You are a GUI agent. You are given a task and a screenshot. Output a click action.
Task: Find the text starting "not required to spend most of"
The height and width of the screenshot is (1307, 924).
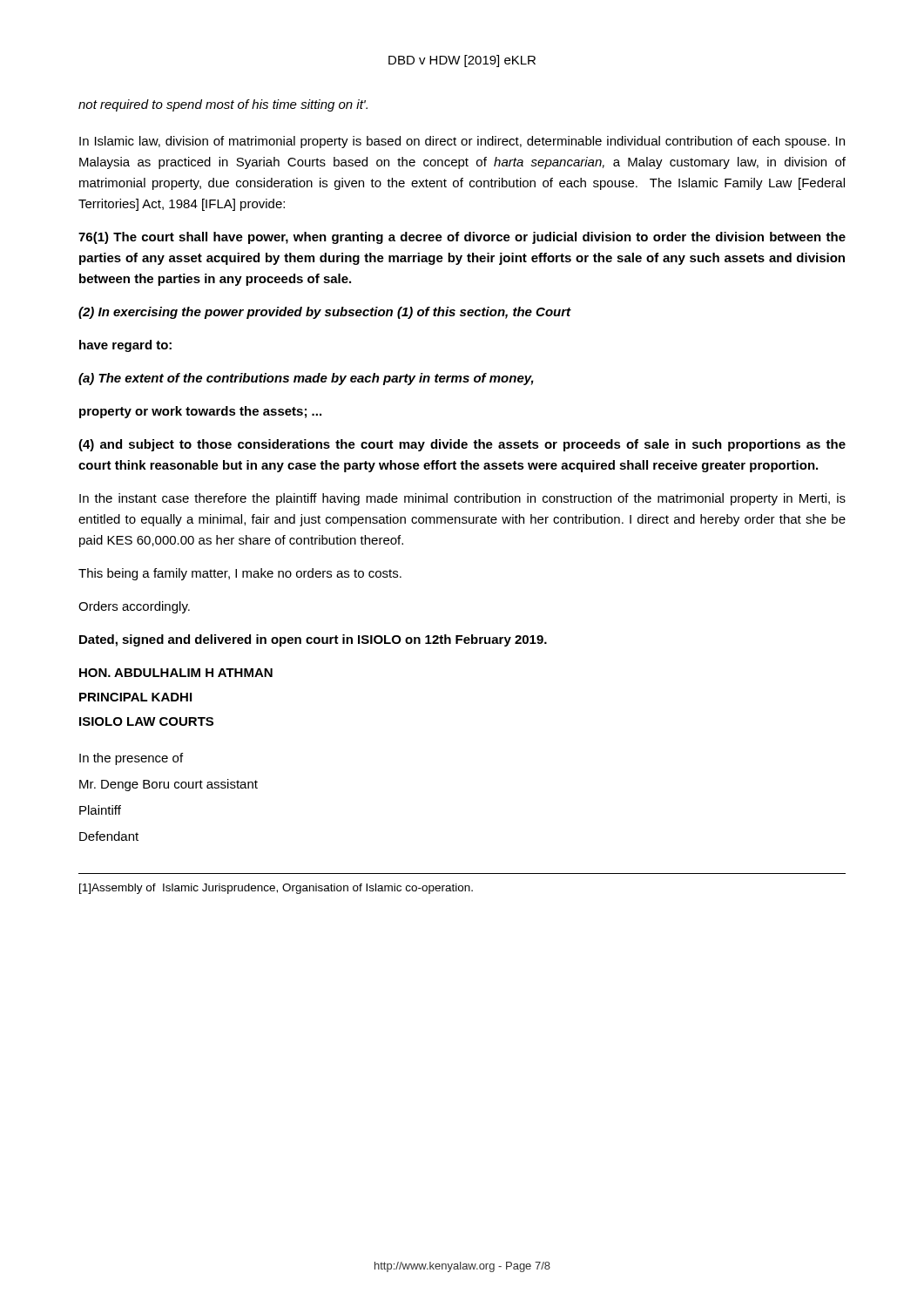point(224,104)
